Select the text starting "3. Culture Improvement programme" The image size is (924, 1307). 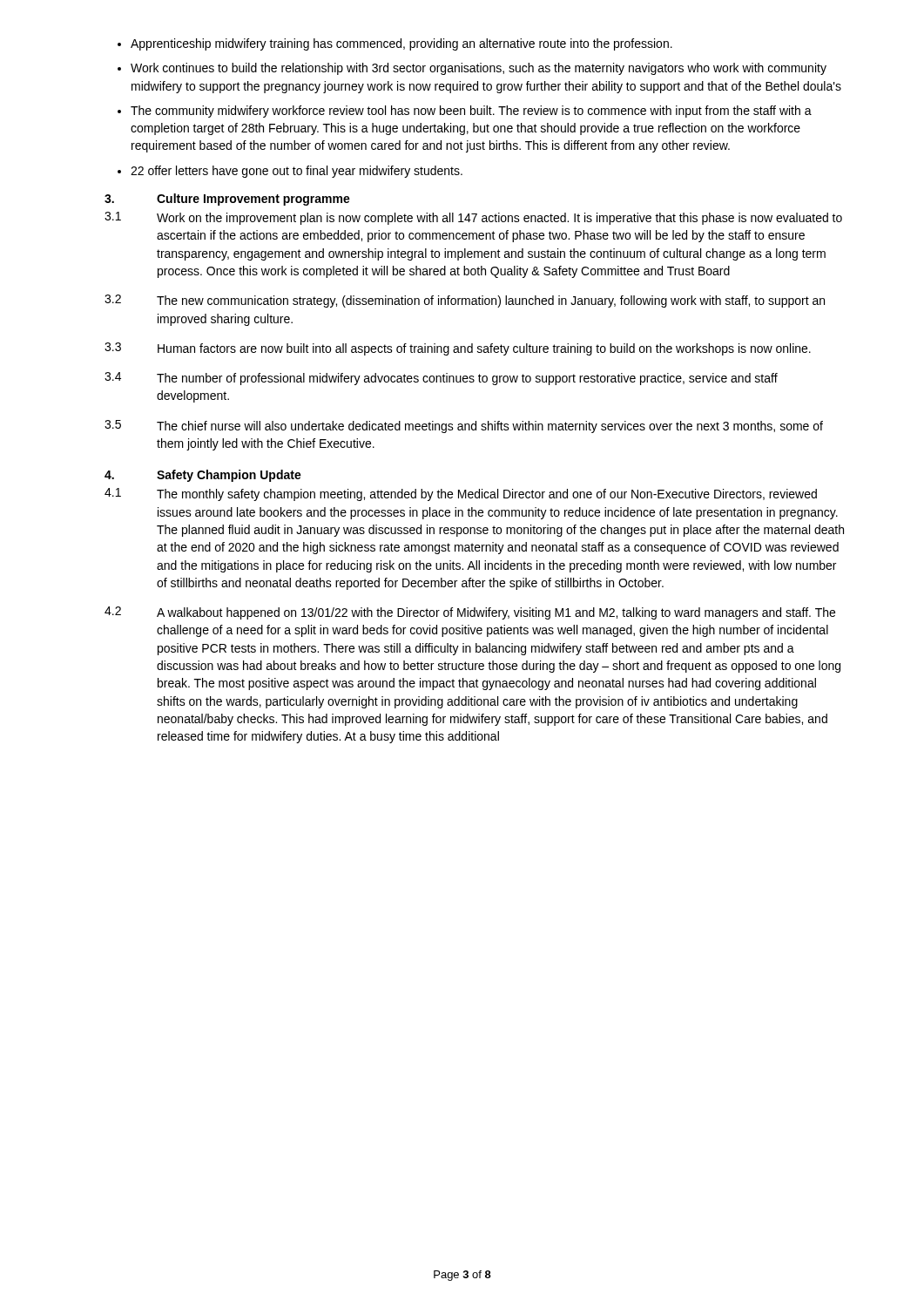tap(227, 199)
